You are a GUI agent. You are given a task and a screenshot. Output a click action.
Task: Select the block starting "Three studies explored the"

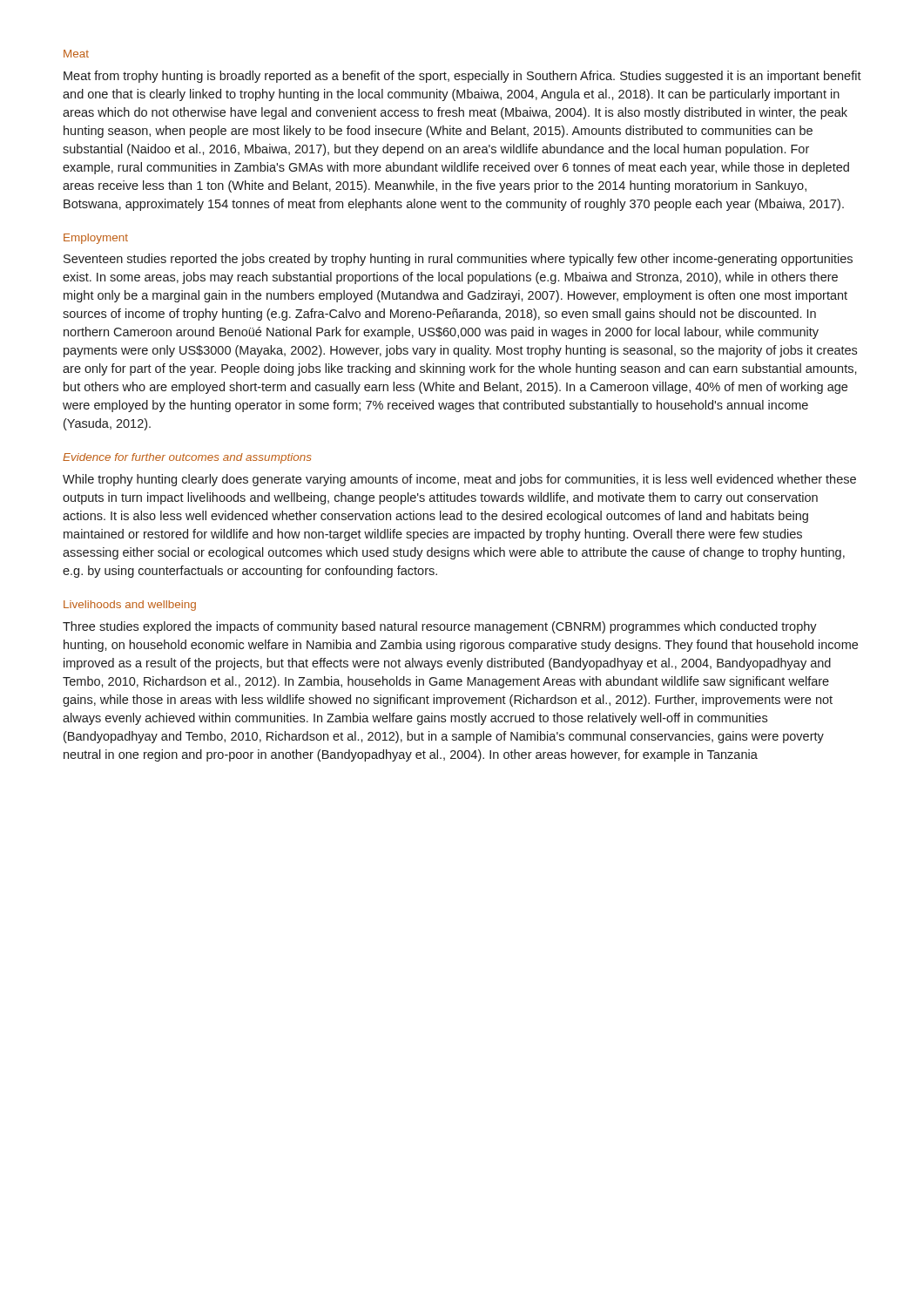point(461,690)
